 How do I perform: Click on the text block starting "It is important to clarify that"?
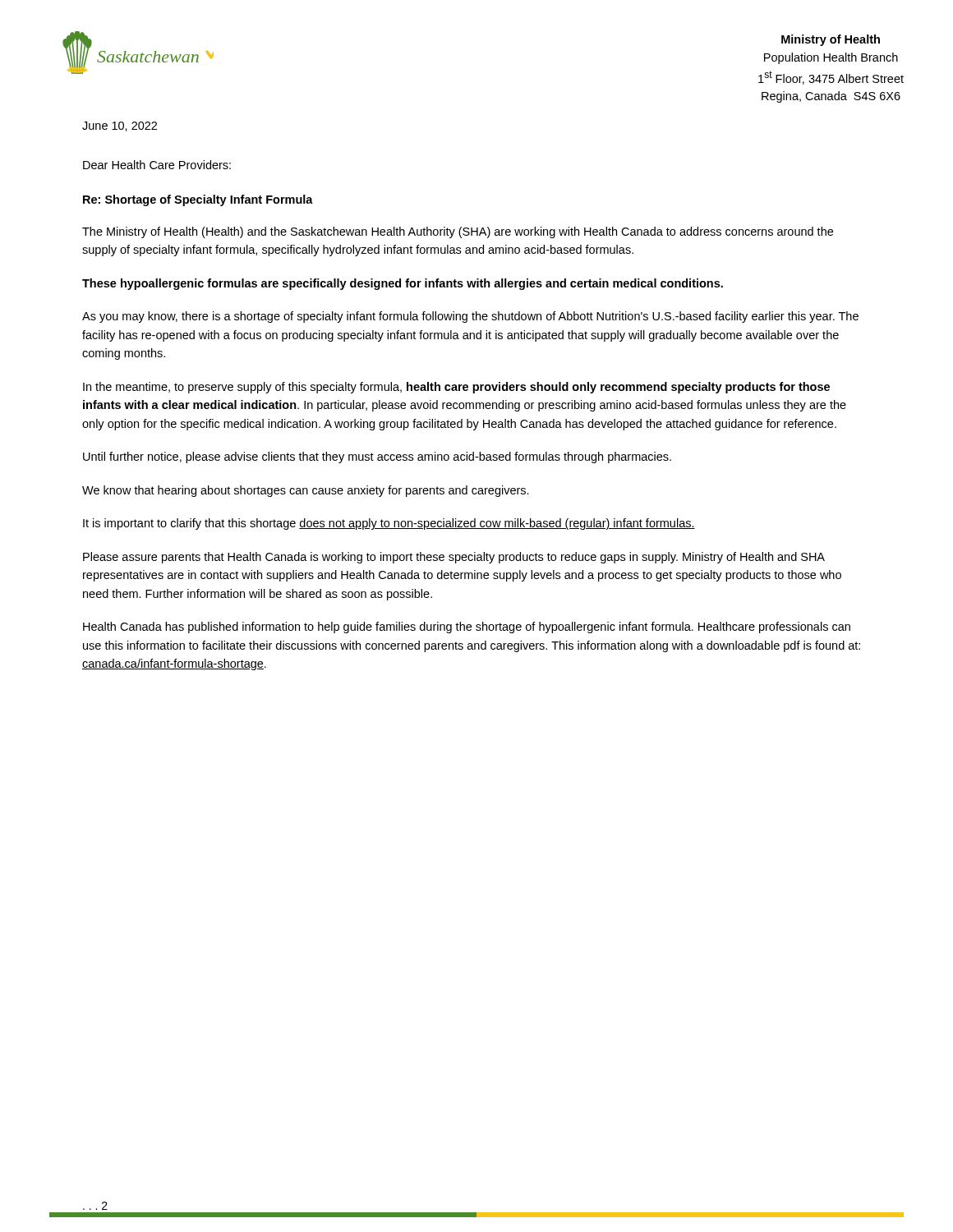pos(388,523)
